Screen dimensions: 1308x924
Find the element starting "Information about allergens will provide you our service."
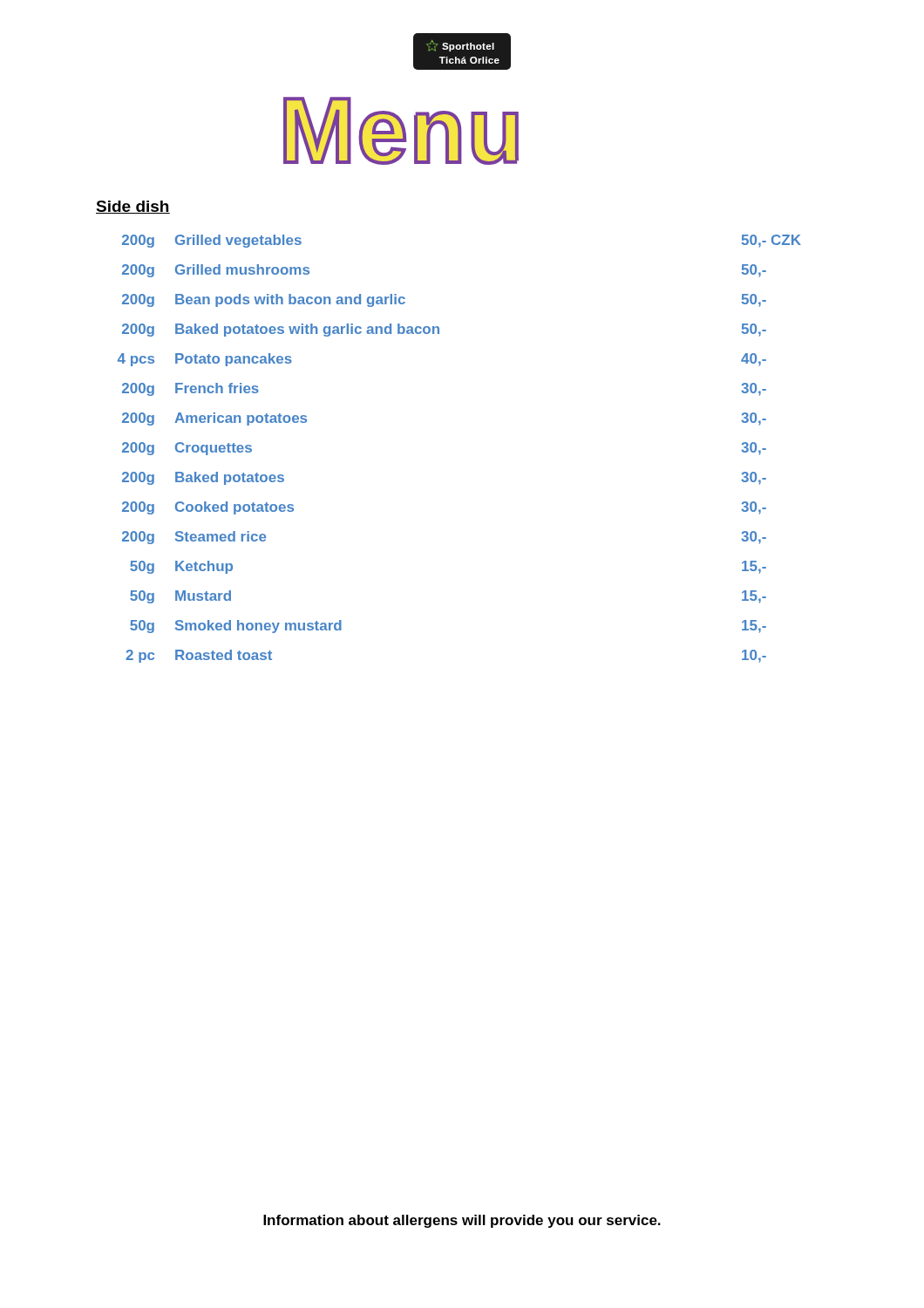coord(462,1220)
